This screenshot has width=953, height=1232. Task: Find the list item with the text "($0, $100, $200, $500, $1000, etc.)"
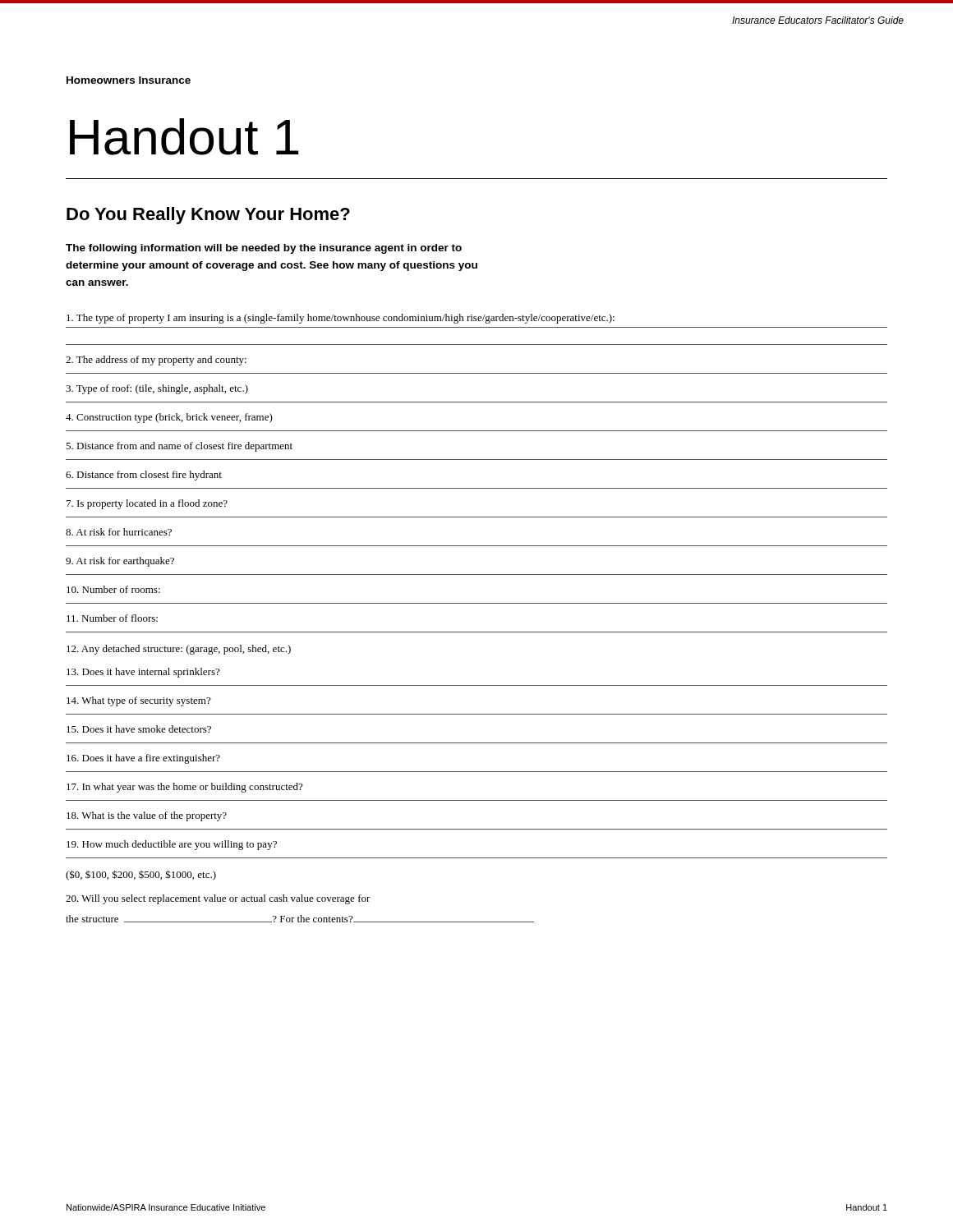click(x=141, y=874)
